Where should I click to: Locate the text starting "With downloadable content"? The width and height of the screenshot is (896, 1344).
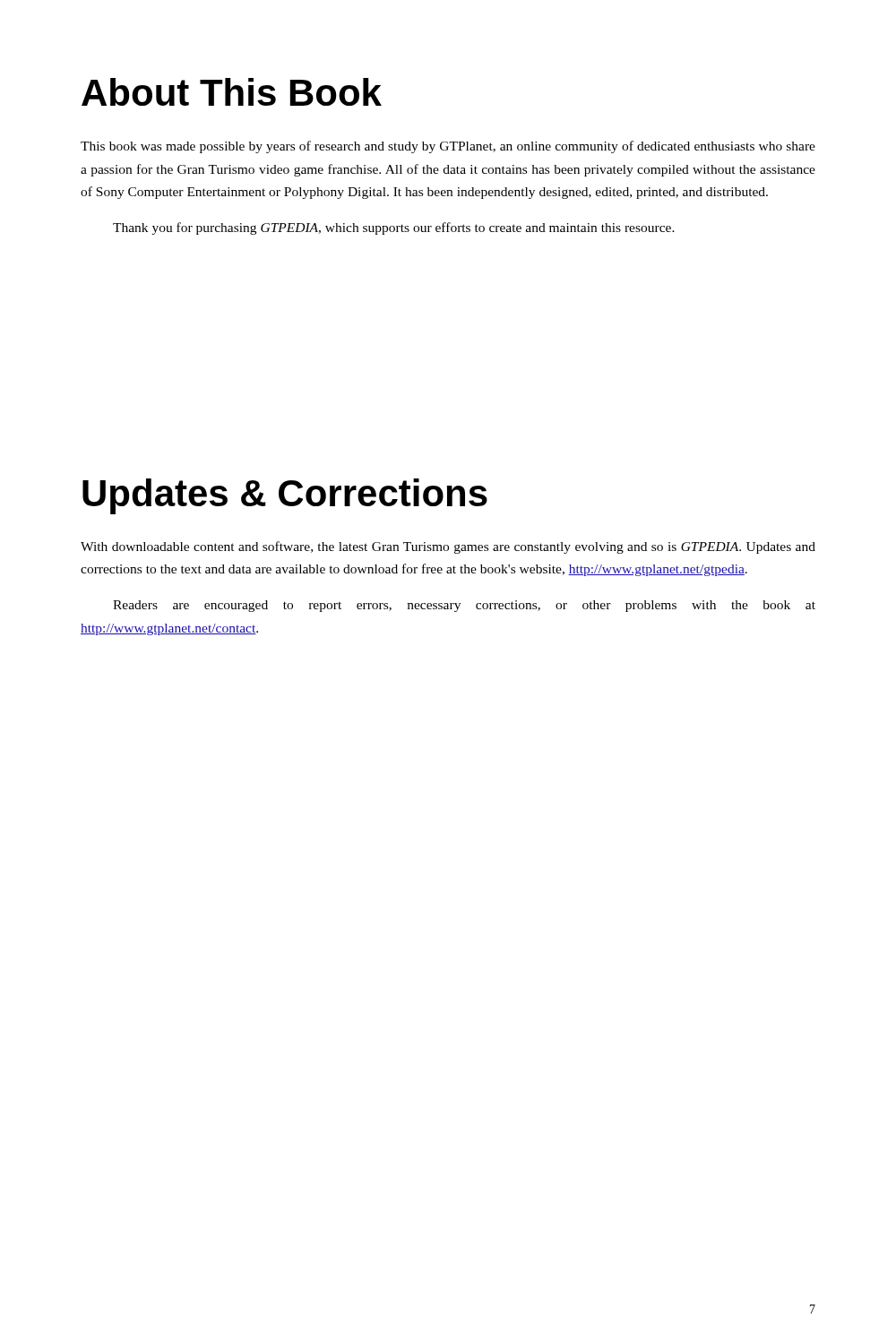448,558
